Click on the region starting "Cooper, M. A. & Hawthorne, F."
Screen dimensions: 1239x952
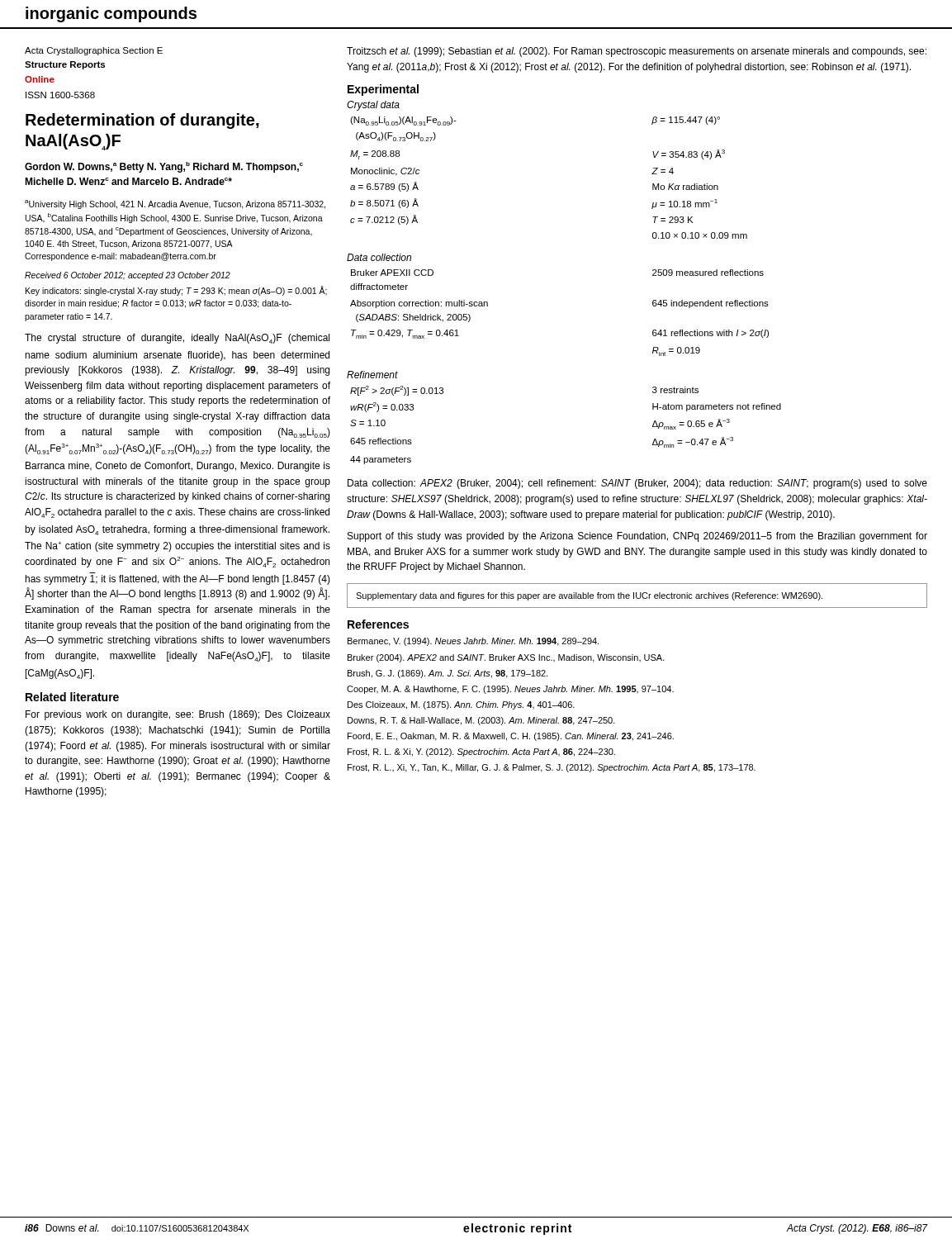click(x=510, y=689)
